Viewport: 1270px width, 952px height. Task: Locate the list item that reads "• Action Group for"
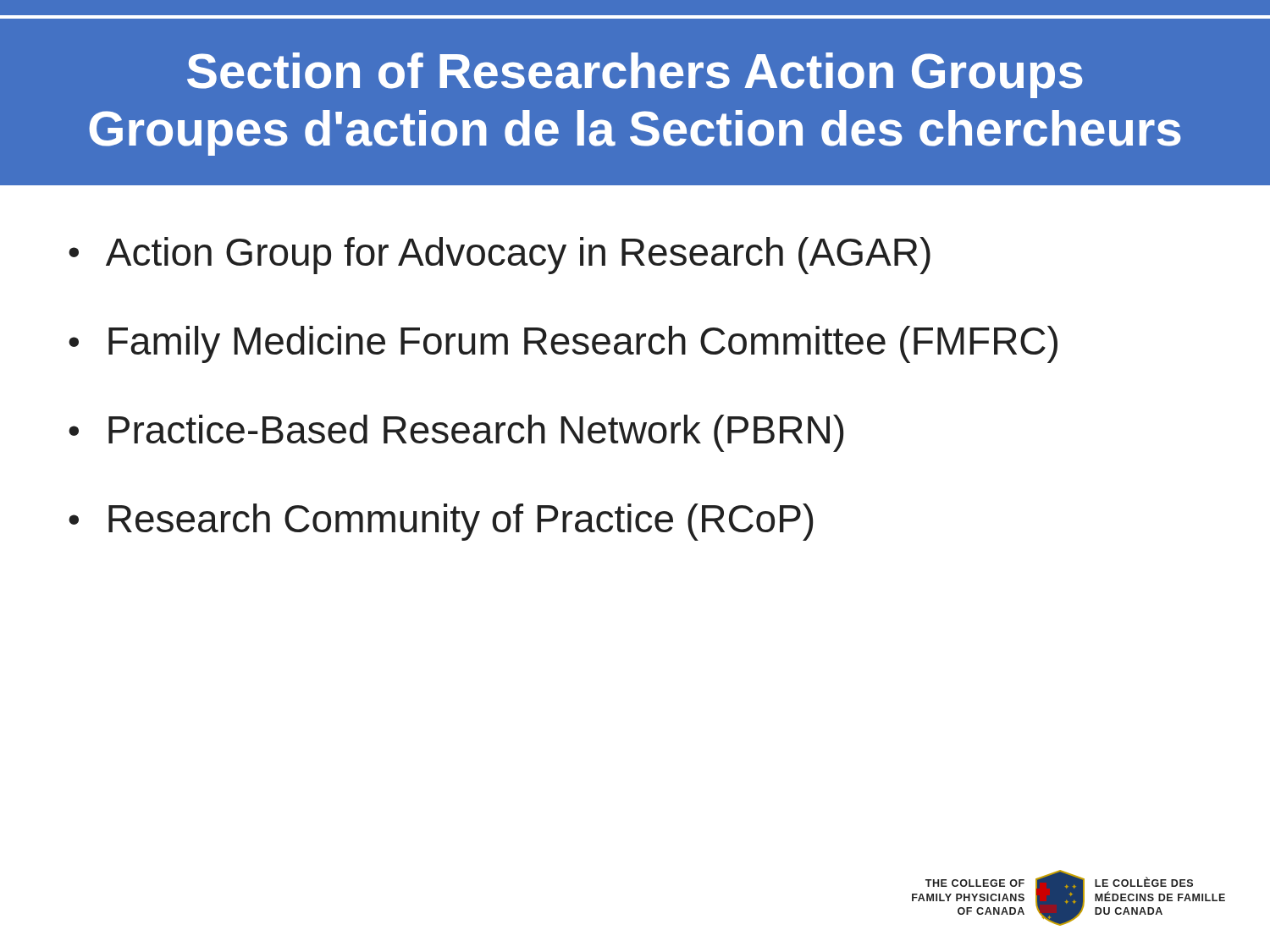[500, 253]
